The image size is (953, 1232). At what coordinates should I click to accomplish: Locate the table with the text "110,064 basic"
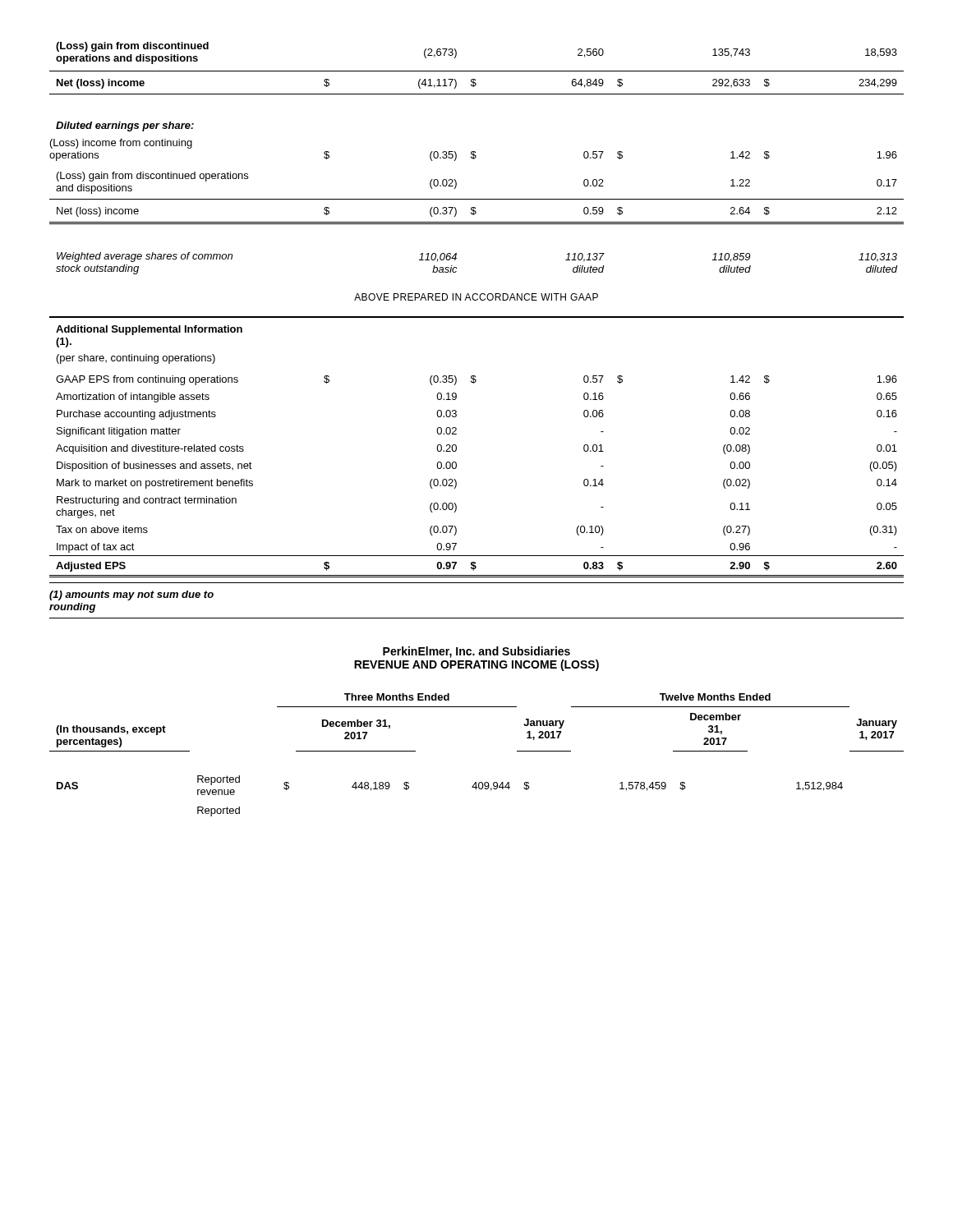coord(476,156)
